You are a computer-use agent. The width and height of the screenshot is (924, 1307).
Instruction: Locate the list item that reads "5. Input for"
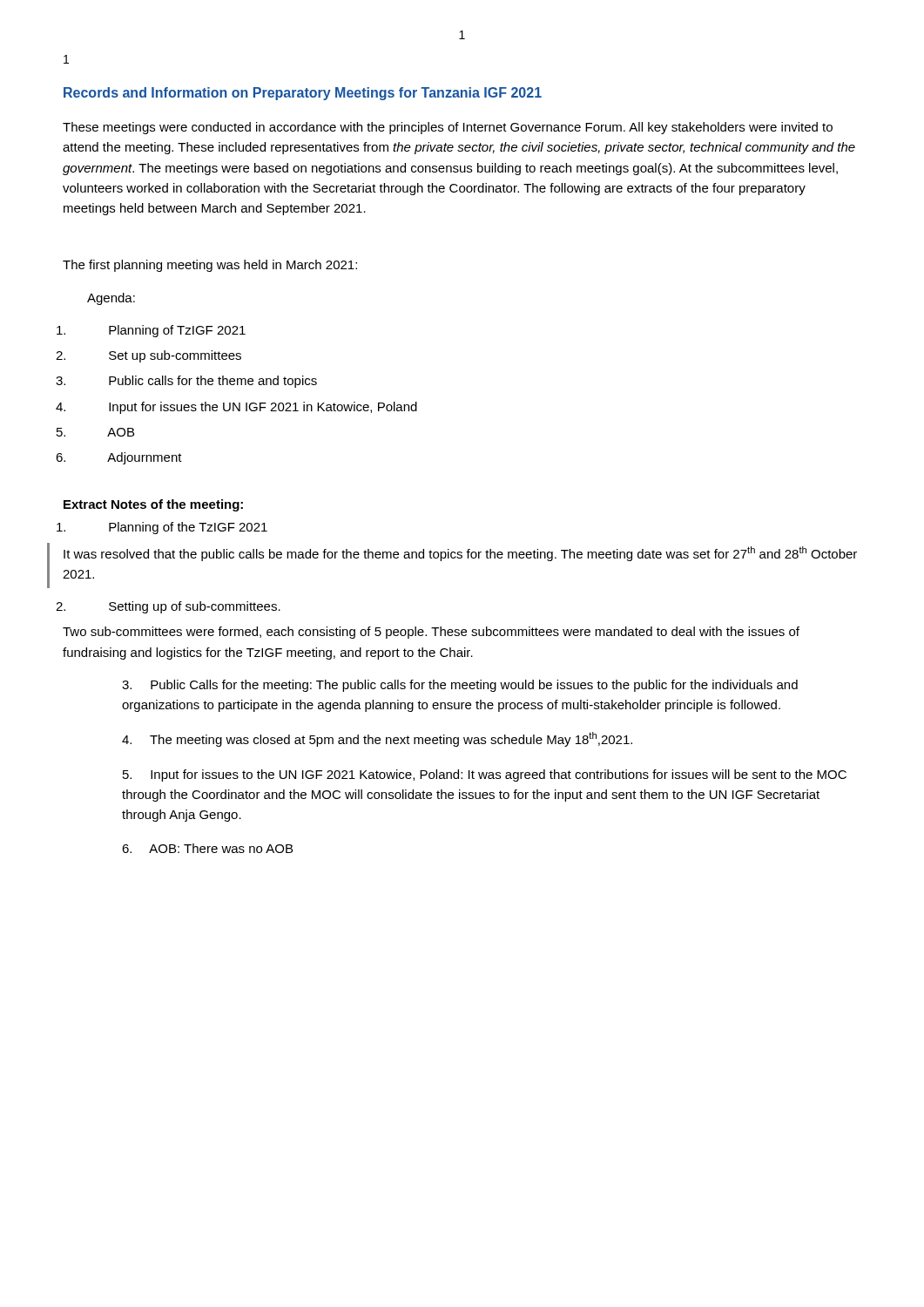[x=484, y=793]
